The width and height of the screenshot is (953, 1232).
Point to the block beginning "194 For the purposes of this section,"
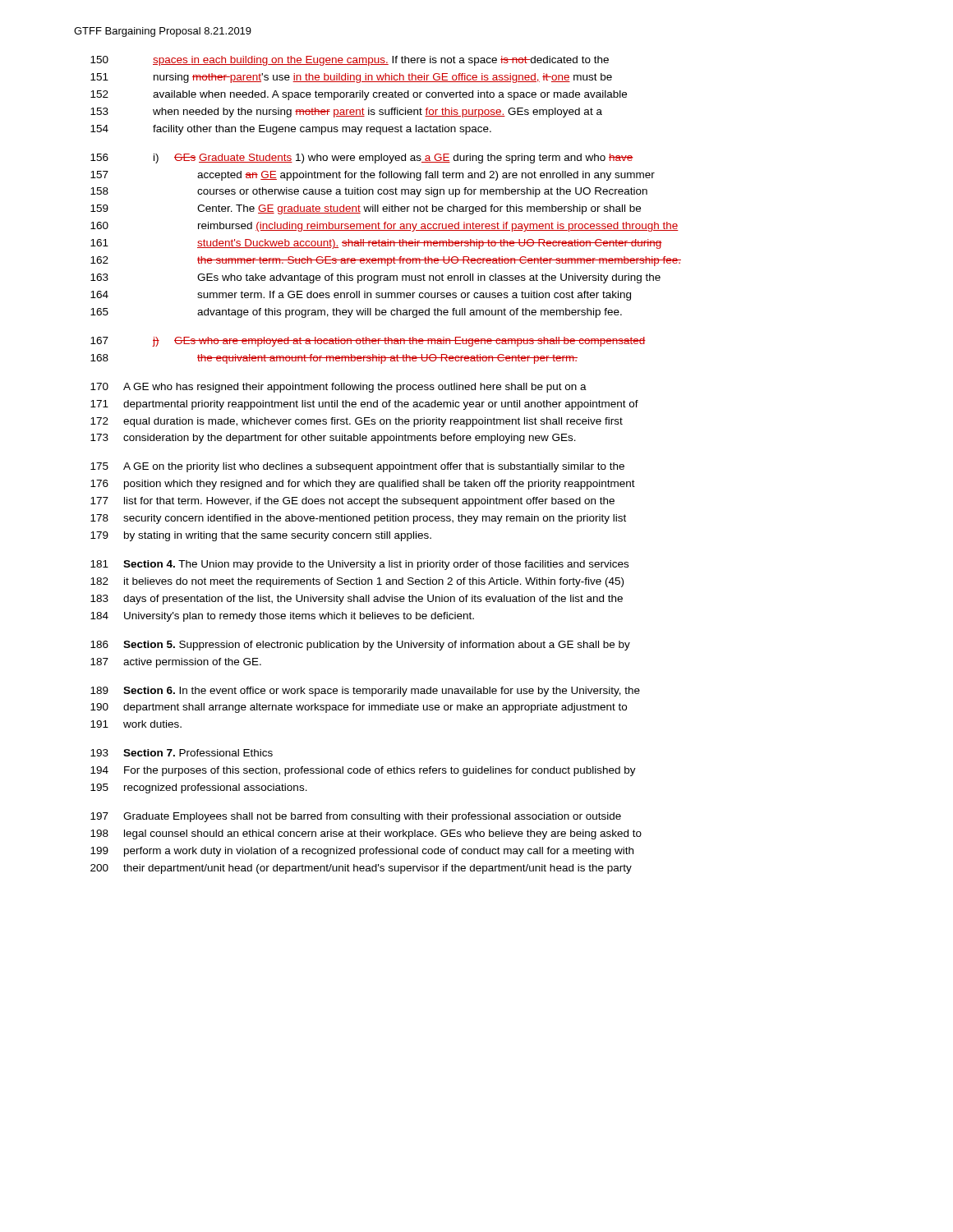pos(476,780)
